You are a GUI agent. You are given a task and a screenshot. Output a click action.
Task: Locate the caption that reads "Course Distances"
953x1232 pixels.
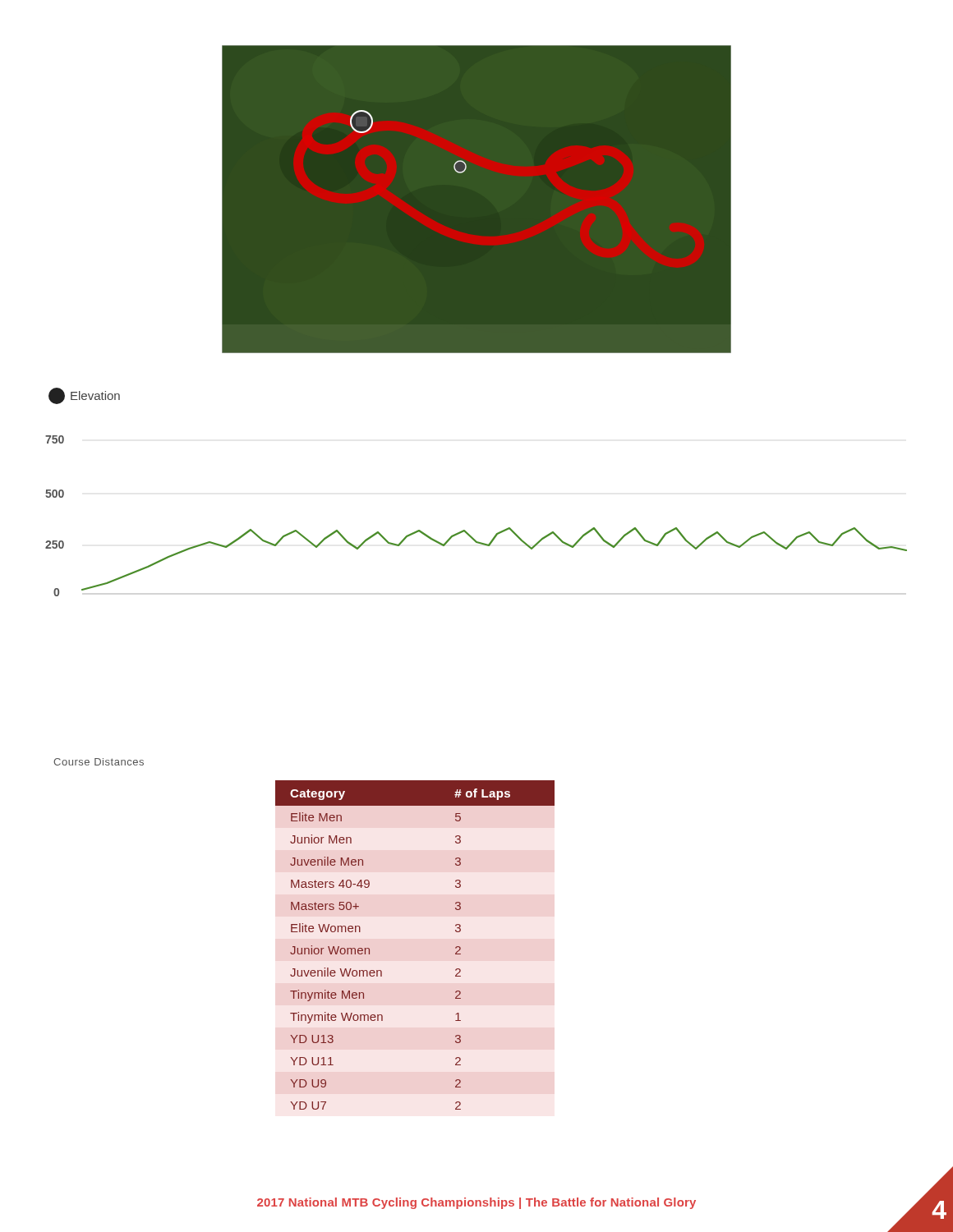click(x=99, y=762)
